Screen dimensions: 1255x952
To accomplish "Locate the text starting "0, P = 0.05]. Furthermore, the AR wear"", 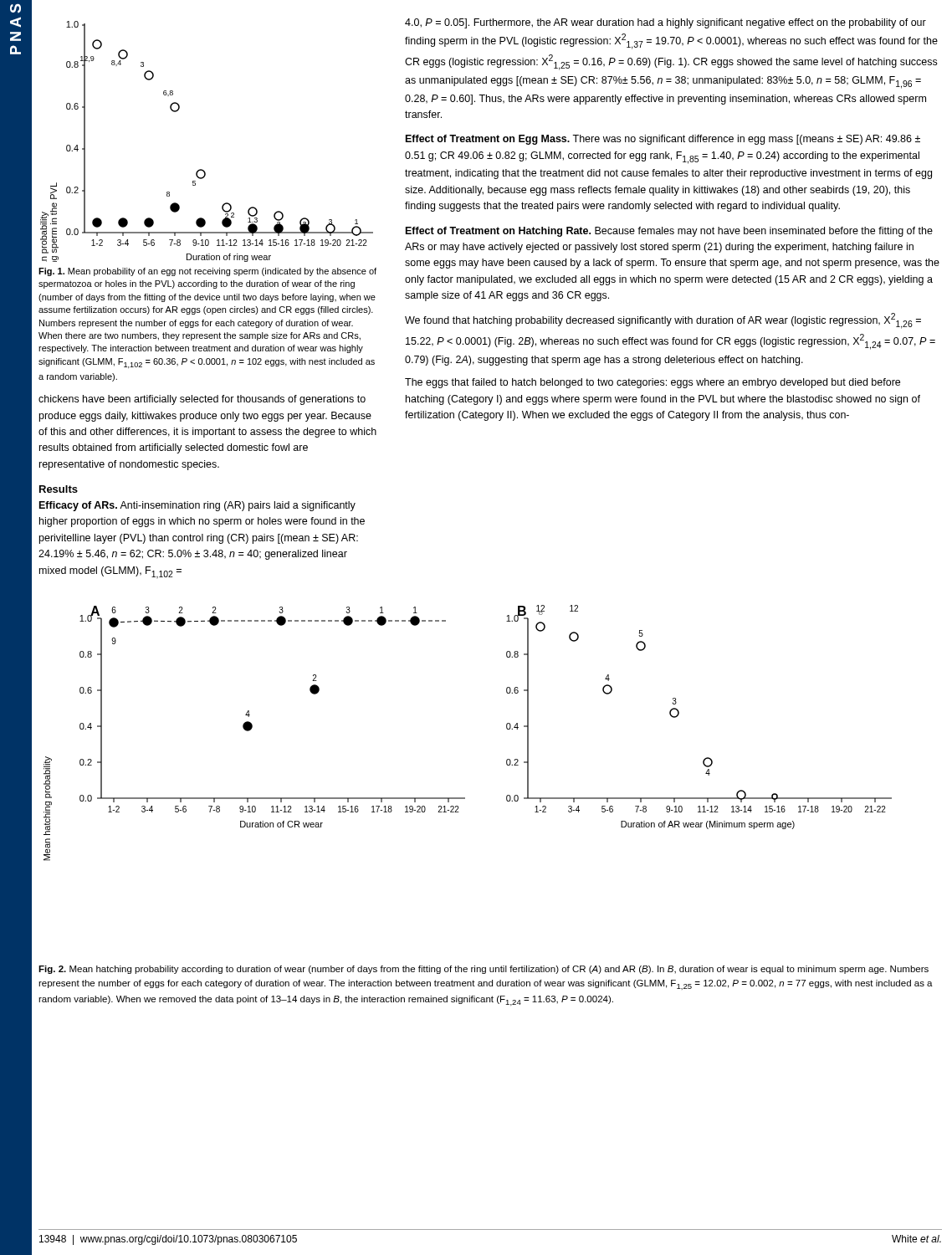I will pos(671,69).
